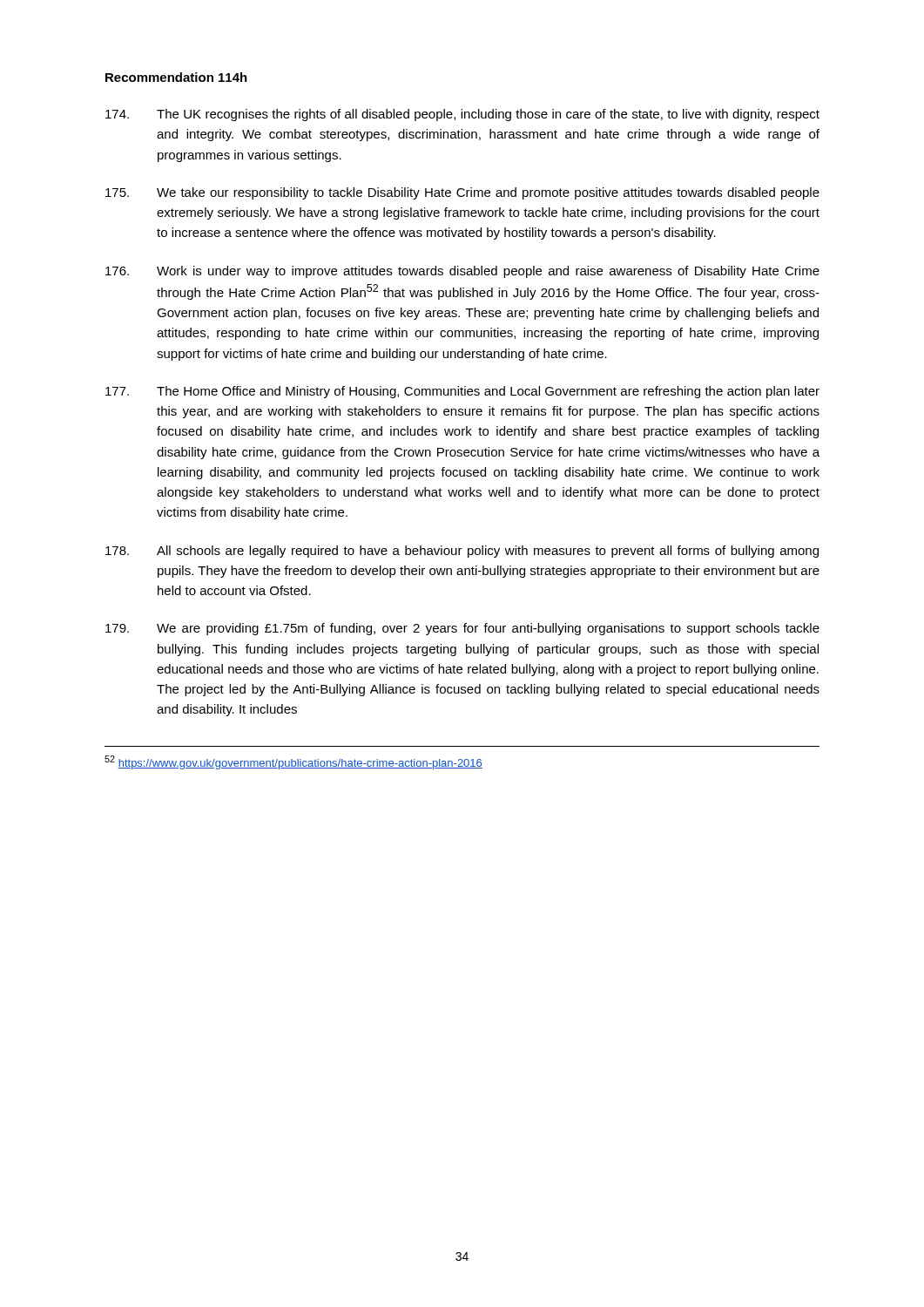This screenshot has width=924, height=1307.
Task: Find the passage starting "178. All schools"
Action: 462,570
